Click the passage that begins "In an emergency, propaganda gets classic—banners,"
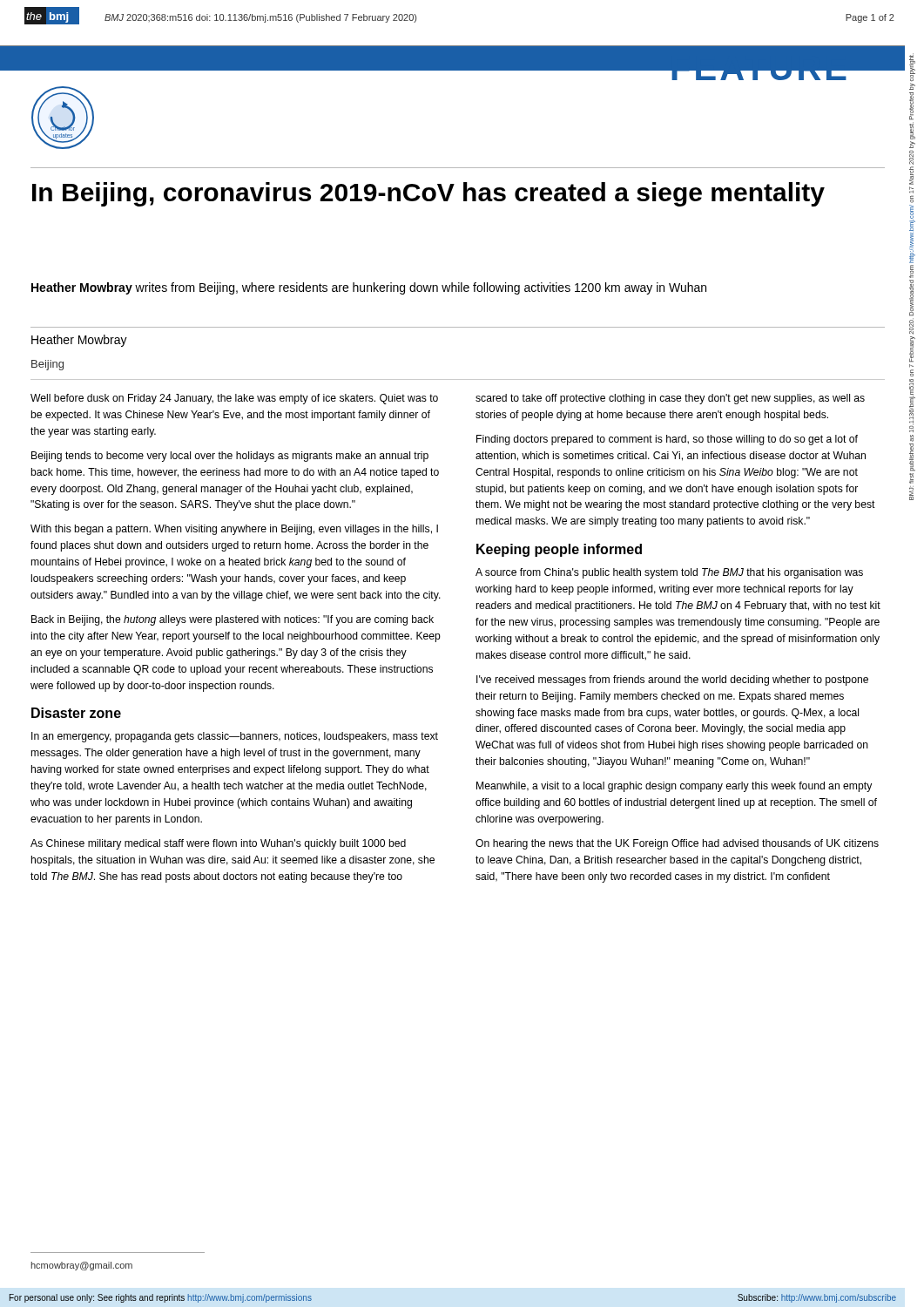The height and width of the screenshot is (1307, 924). 234,778
